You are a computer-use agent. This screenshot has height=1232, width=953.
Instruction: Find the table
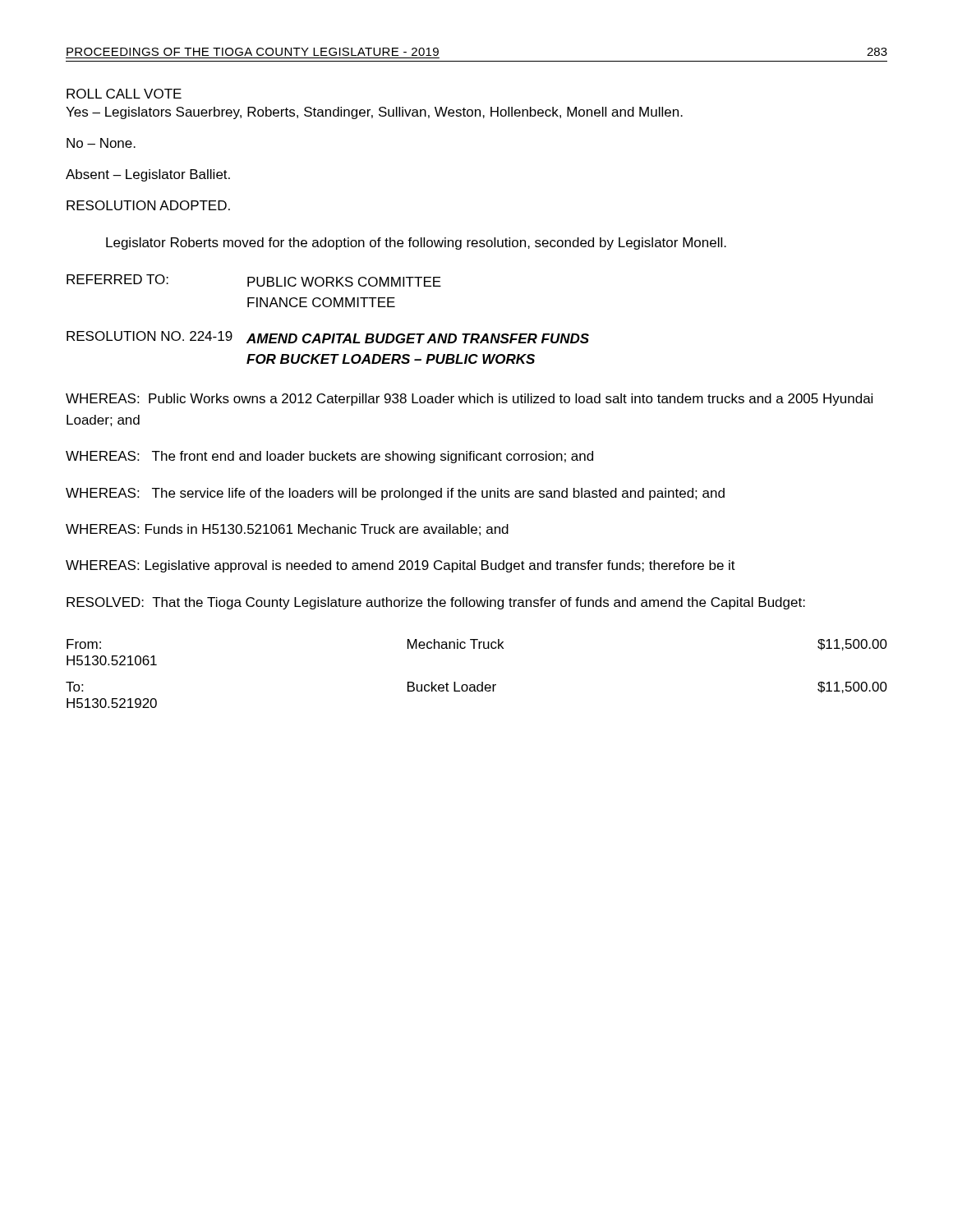coord(476,674)
